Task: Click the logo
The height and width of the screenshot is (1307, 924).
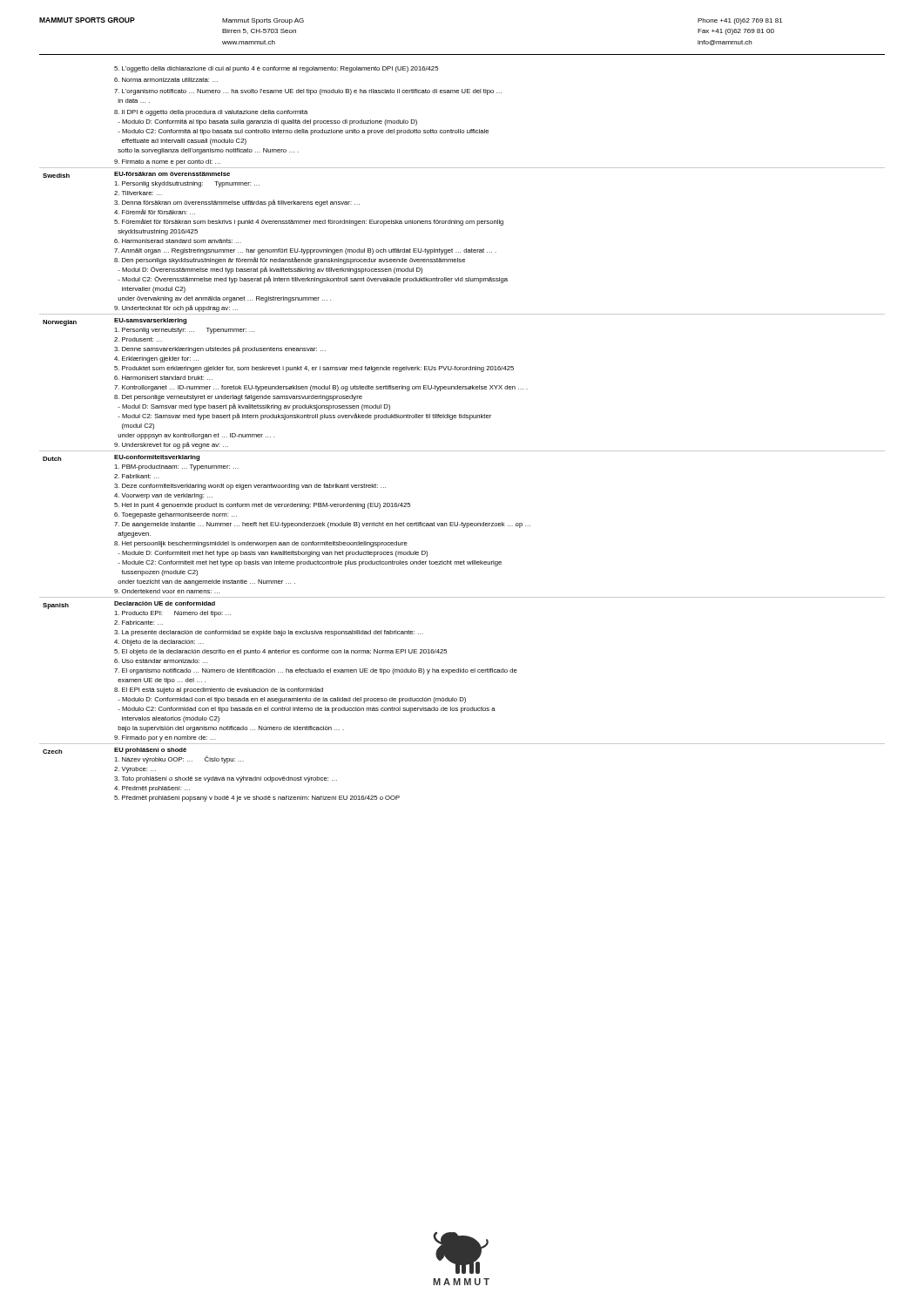Action: pyautogui.click(x=462, y=1260)
